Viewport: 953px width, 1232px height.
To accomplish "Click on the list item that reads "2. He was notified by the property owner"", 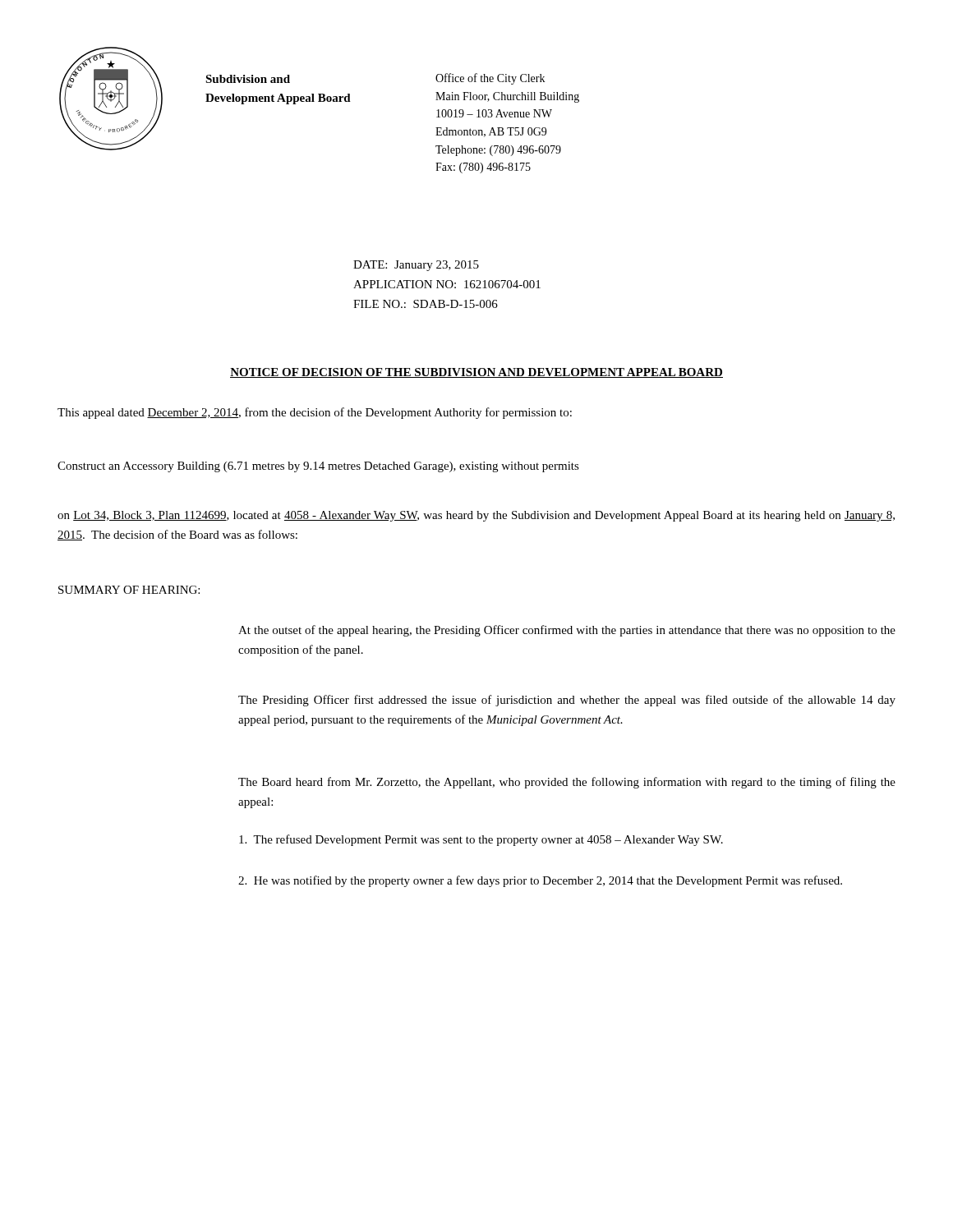I will [x=541, y=880].
